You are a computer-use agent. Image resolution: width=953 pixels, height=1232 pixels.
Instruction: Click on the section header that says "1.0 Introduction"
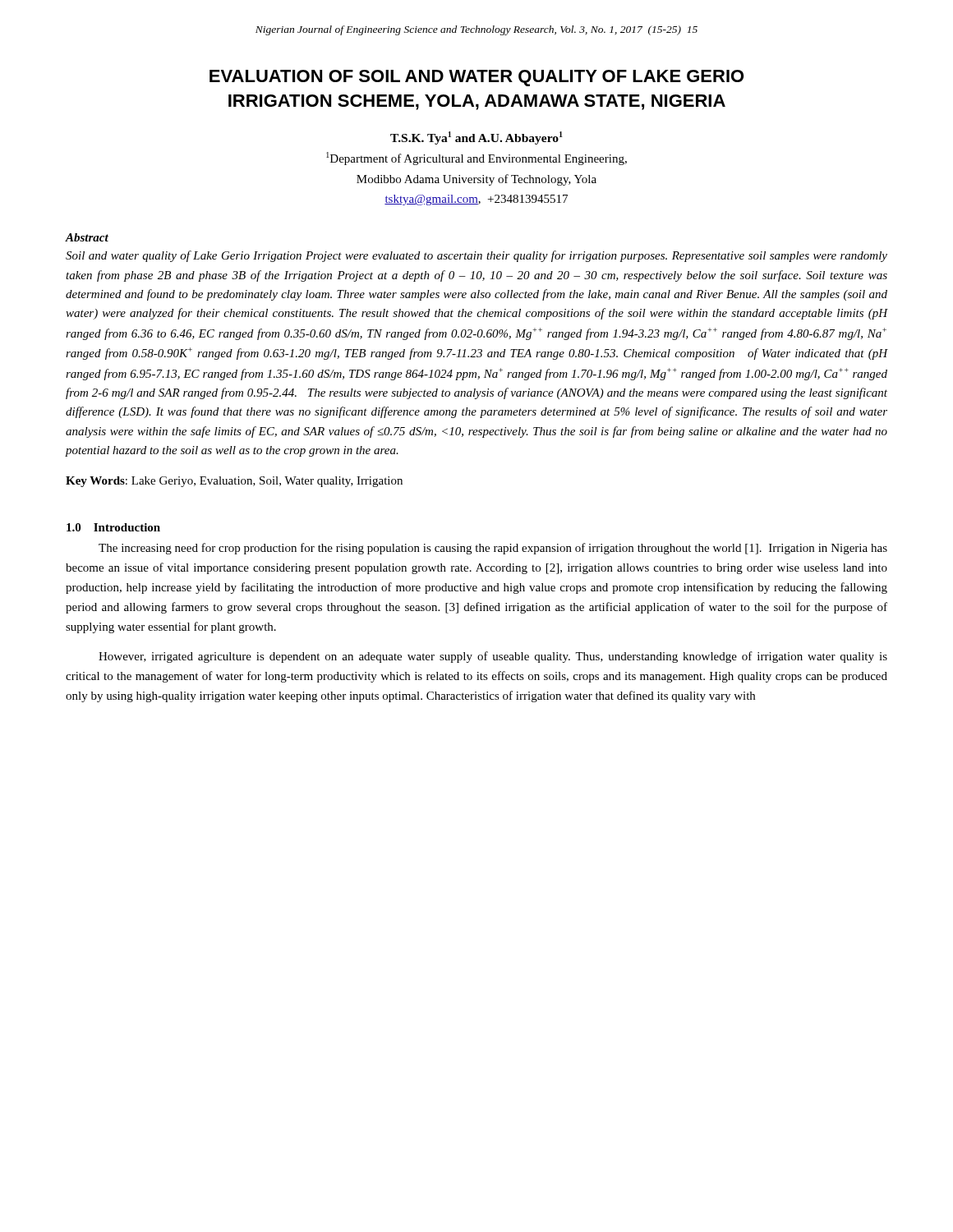pos(113,527)
